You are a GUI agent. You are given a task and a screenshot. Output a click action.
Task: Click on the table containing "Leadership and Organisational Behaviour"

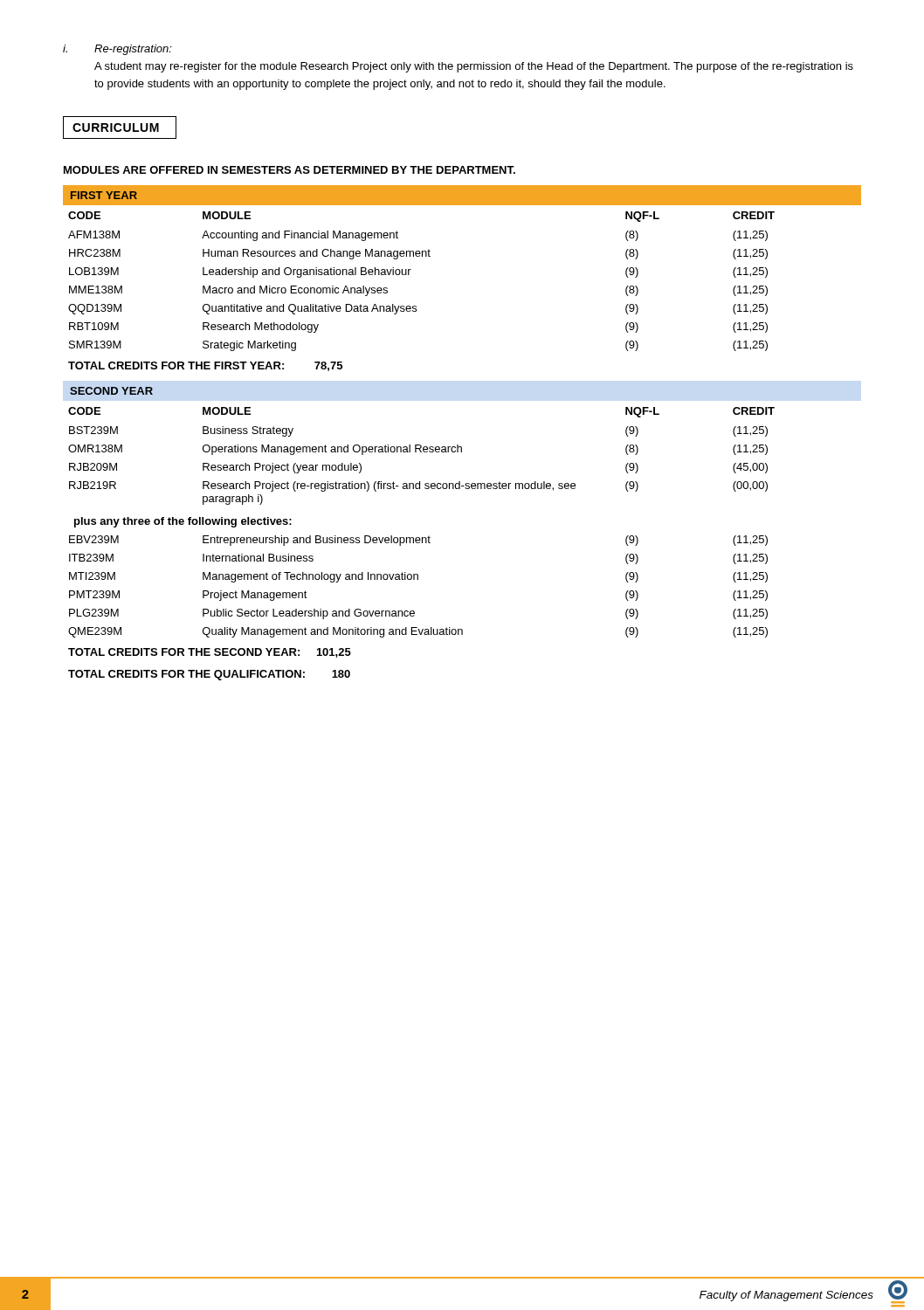(462, 279)
